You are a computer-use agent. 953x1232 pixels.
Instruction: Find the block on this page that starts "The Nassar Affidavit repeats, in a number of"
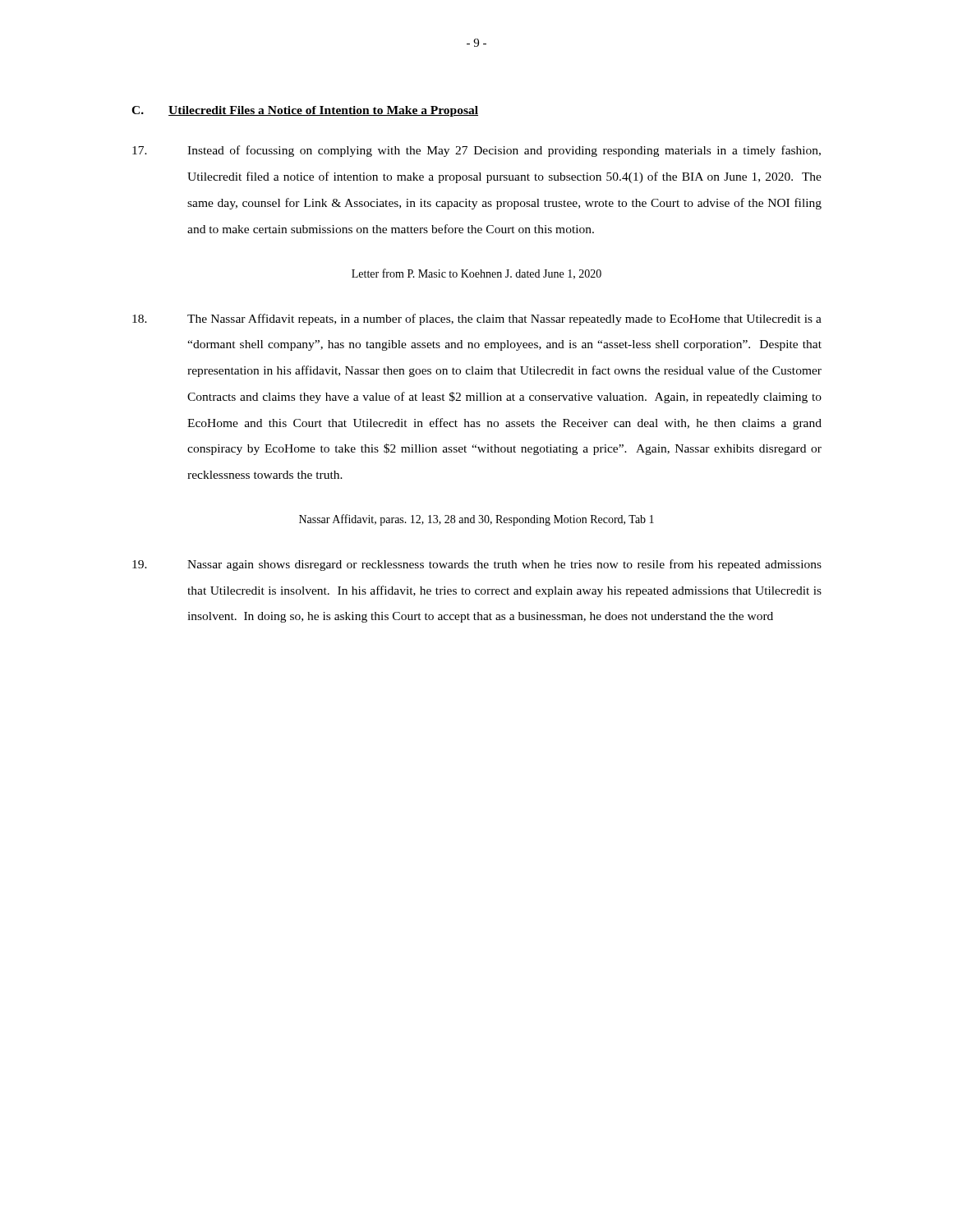click(x=476, y=396)
